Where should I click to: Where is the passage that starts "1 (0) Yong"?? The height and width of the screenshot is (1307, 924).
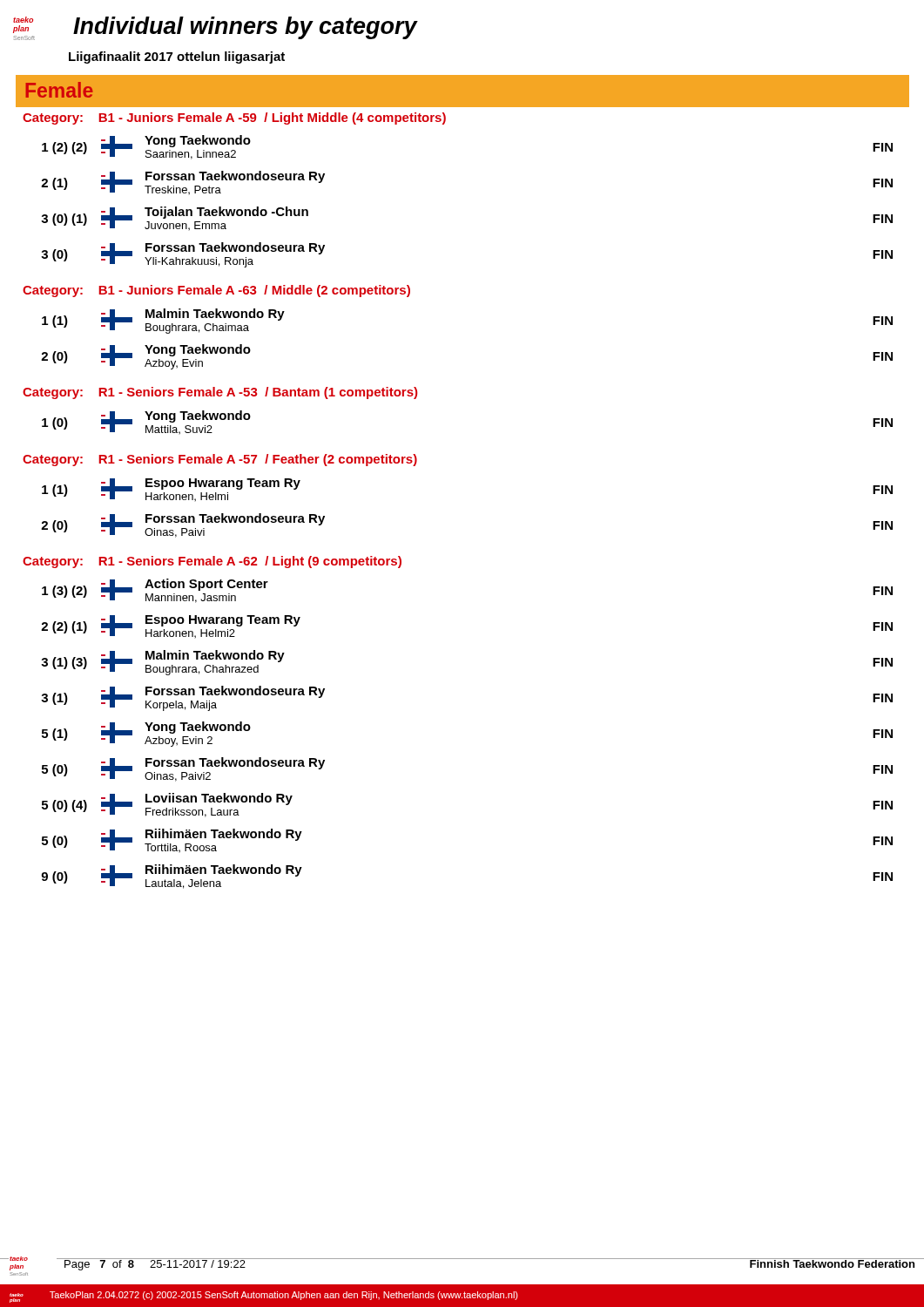[162, 420]
